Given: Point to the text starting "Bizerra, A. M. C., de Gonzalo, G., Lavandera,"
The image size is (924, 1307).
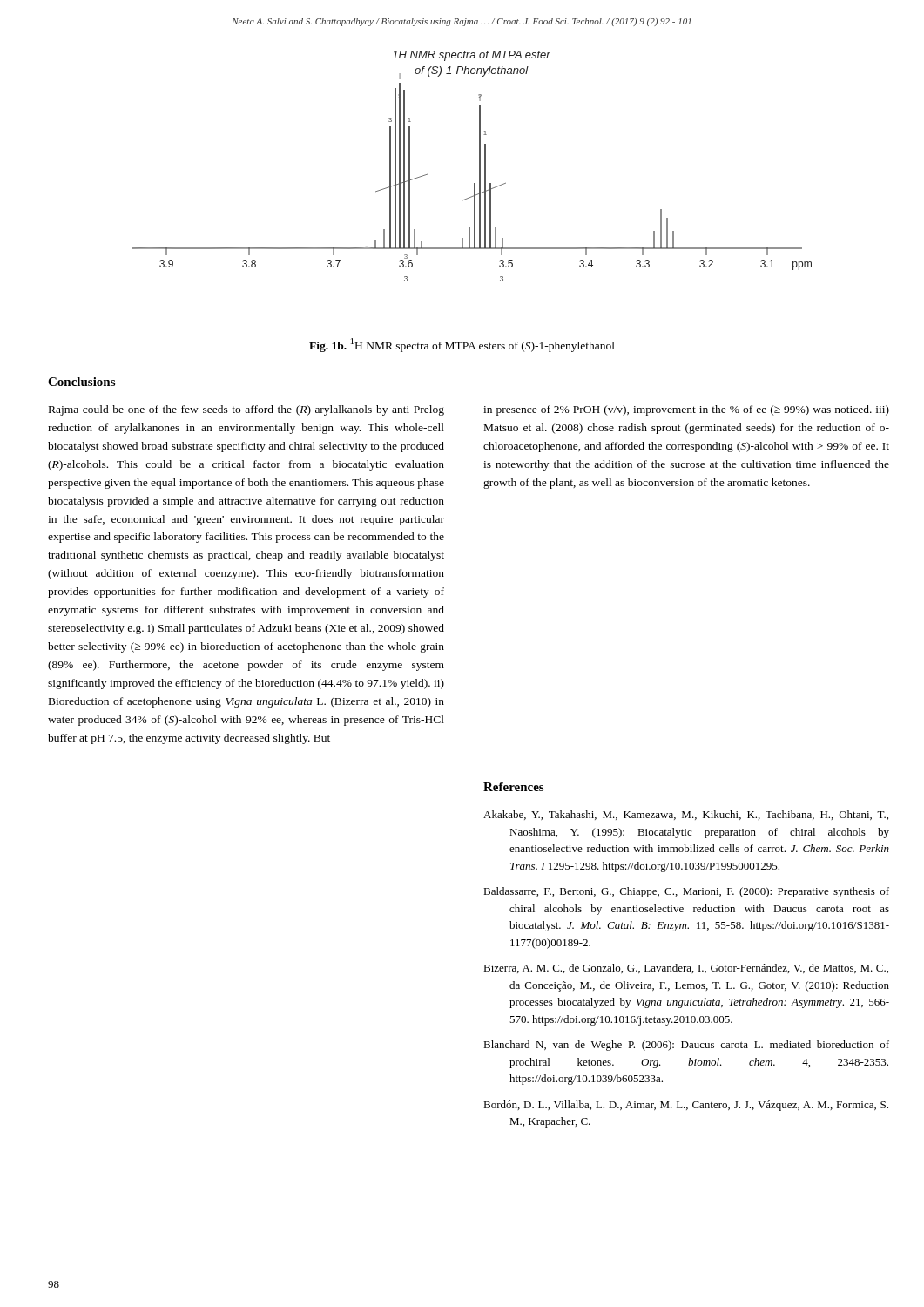Looking at the screenshot, I should click(x=686, y=993).
